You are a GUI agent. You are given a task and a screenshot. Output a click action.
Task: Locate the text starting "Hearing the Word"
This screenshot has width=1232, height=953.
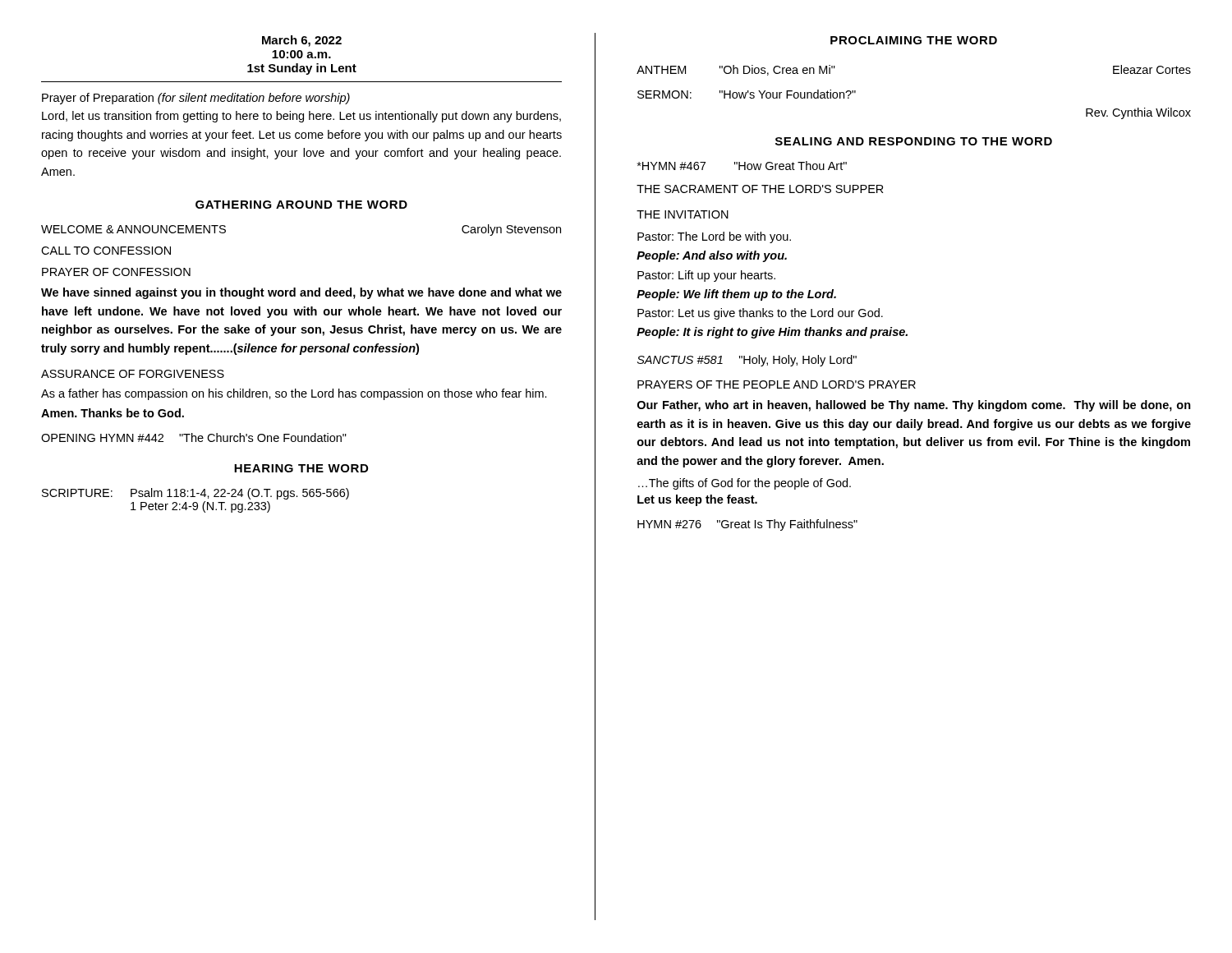(301, 468)
